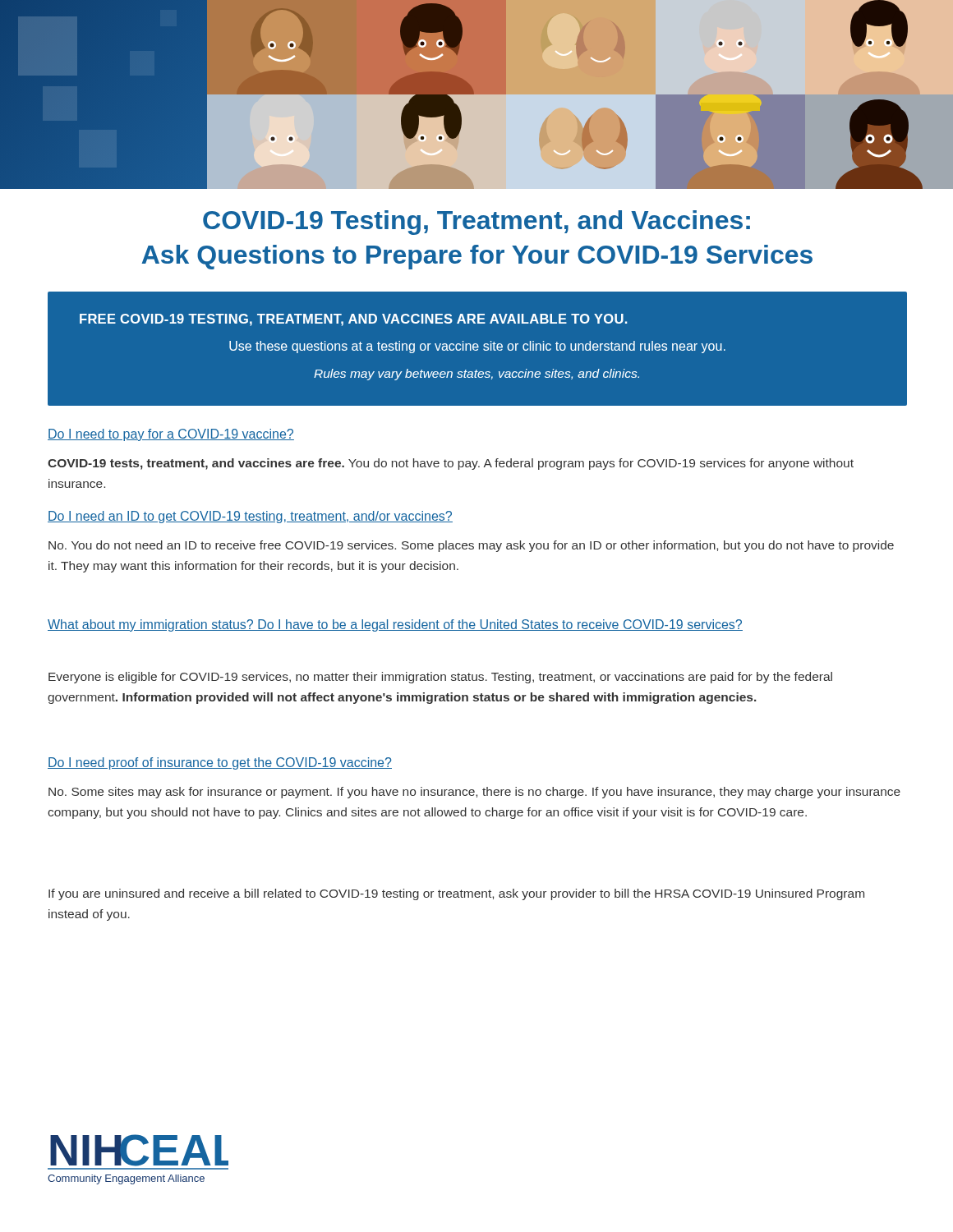This screenshot has width=953, height=1232.
Task: Locate the passage starting "What about my immigration status? Do"
Action: [x=395, y=625]
